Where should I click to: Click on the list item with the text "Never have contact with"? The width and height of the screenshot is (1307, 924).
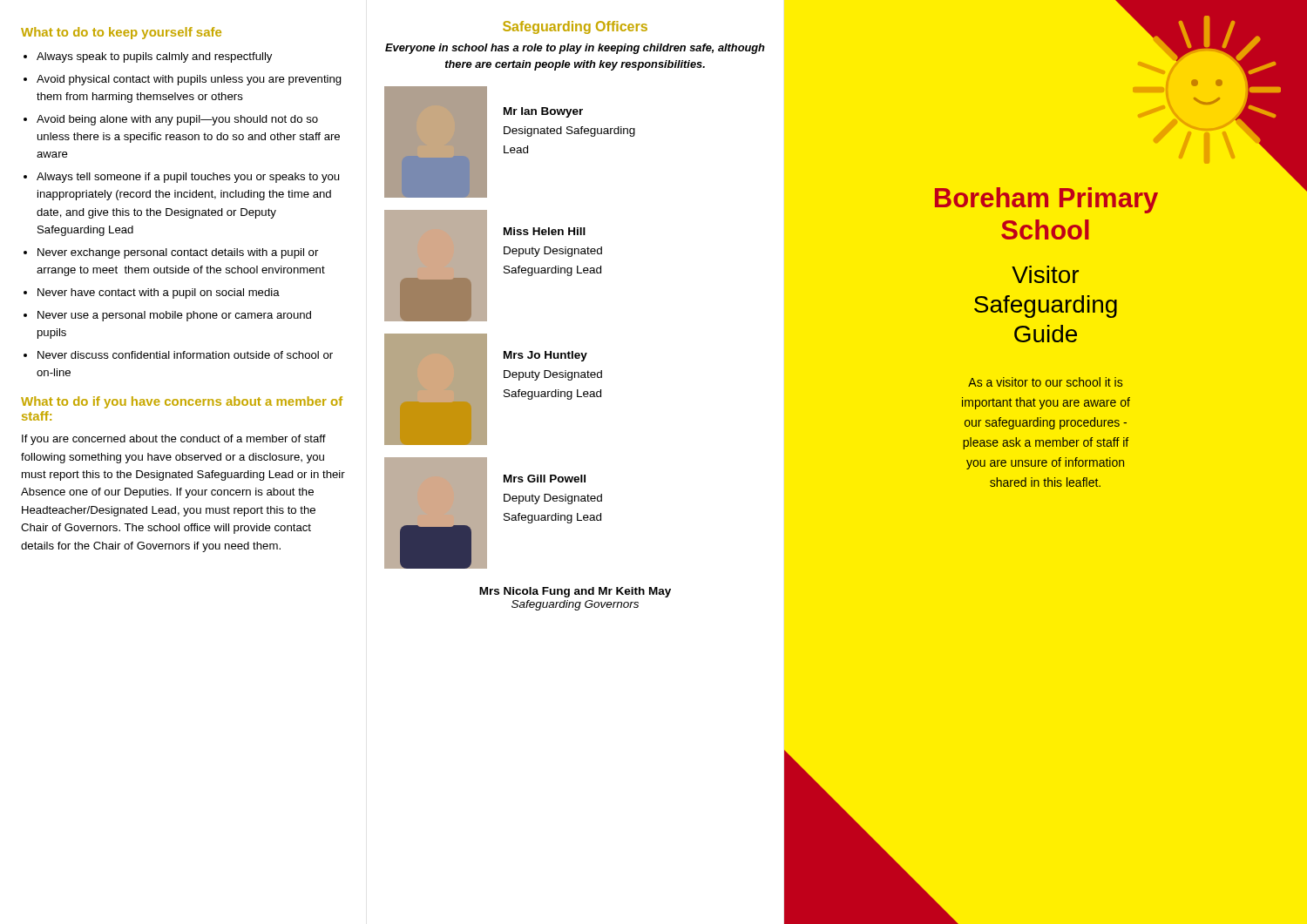click(158, 292)
